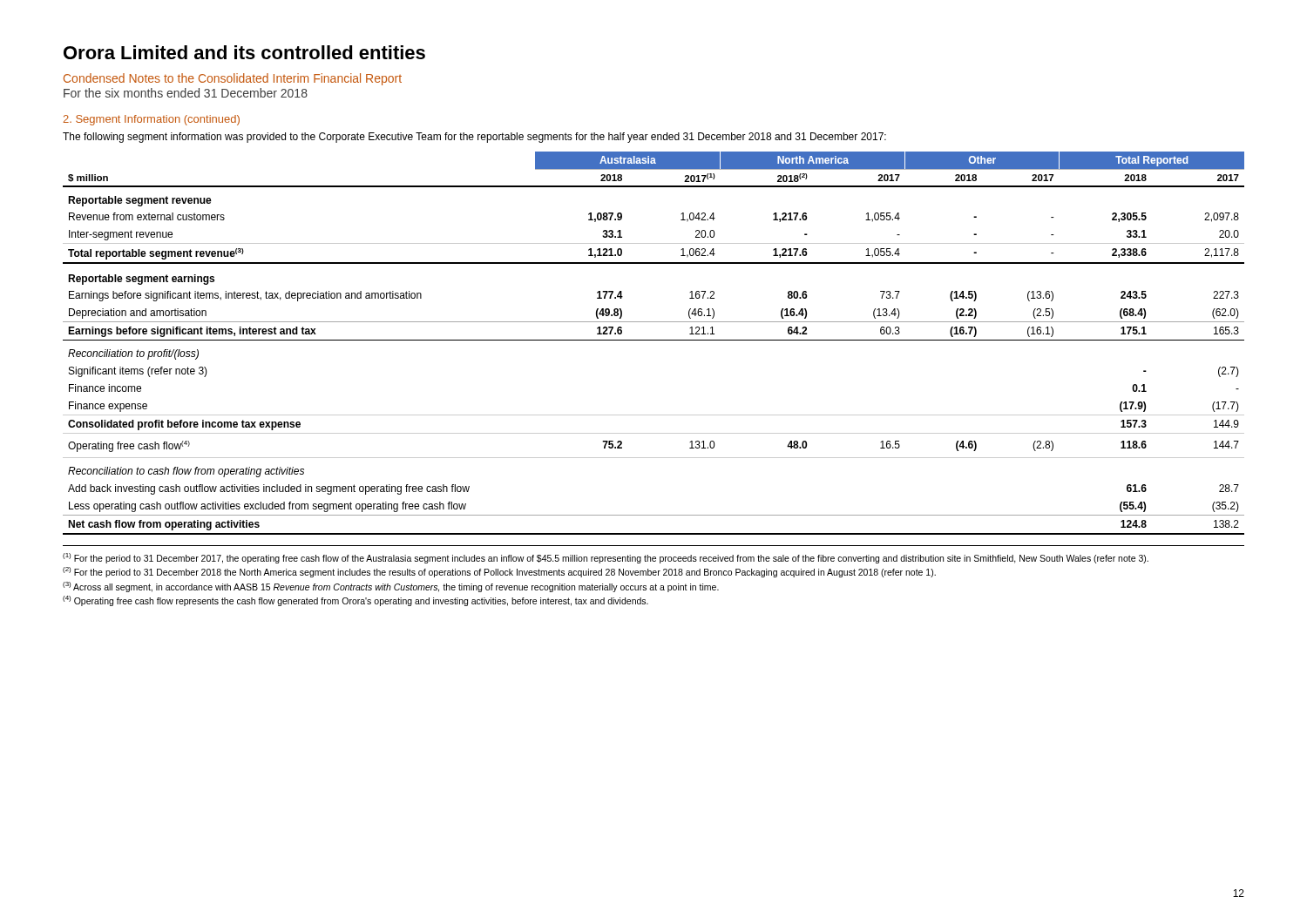Find the footnote that reads "(2) For the period to 31 December 2018"
Image resolution: width=1307 pixels, height=924 pixels.
click(x=500, y=571)
